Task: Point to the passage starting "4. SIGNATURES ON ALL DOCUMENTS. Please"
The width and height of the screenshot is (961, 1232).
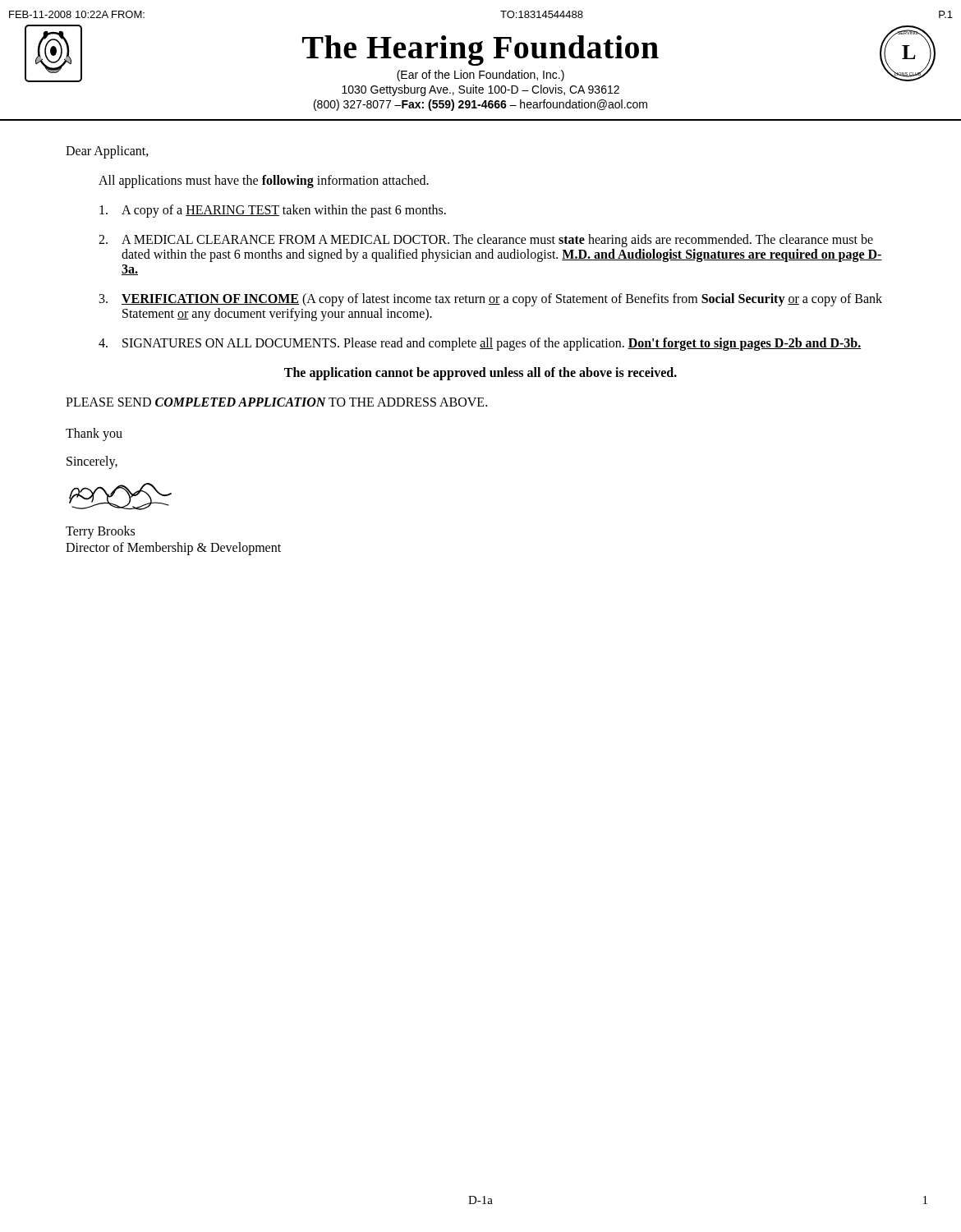Action: (x=497, y=343)
